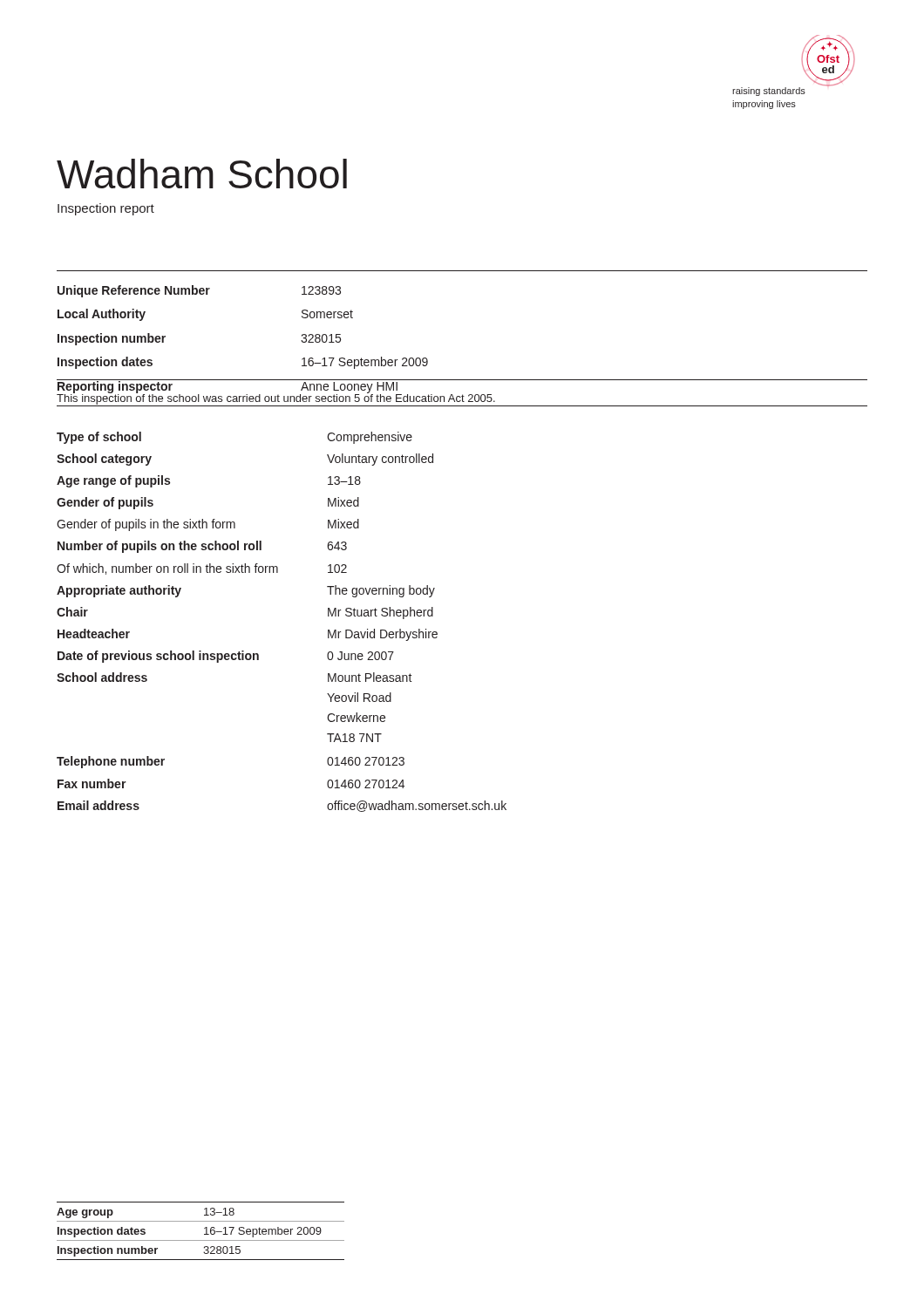Find the table that mentions "Type of school Comprehensive School"
Image resolution: width=924 pixels, height=1308 pixels.
(x=462, y=622)
